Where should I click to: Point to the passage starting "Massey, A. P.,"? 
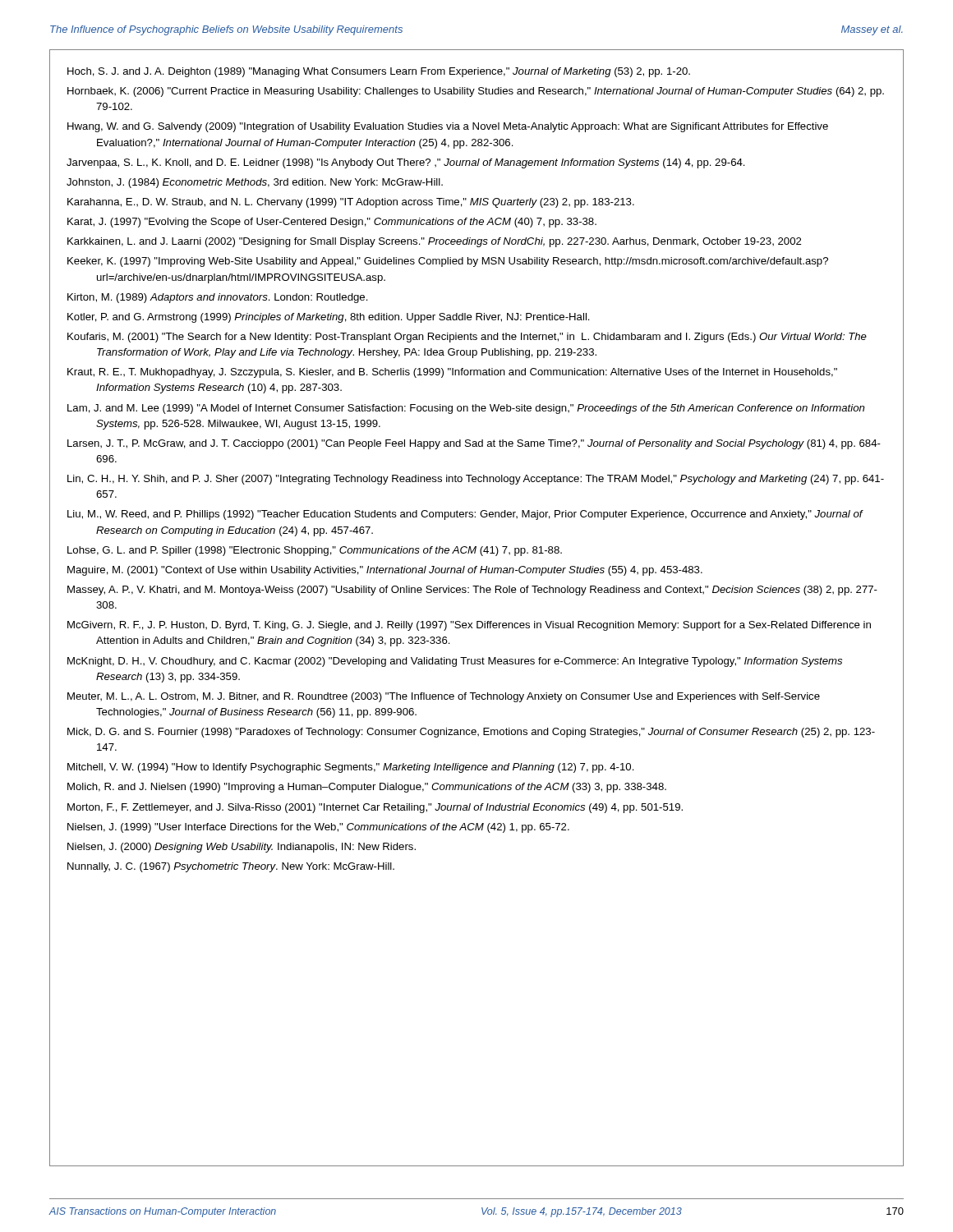472,597
